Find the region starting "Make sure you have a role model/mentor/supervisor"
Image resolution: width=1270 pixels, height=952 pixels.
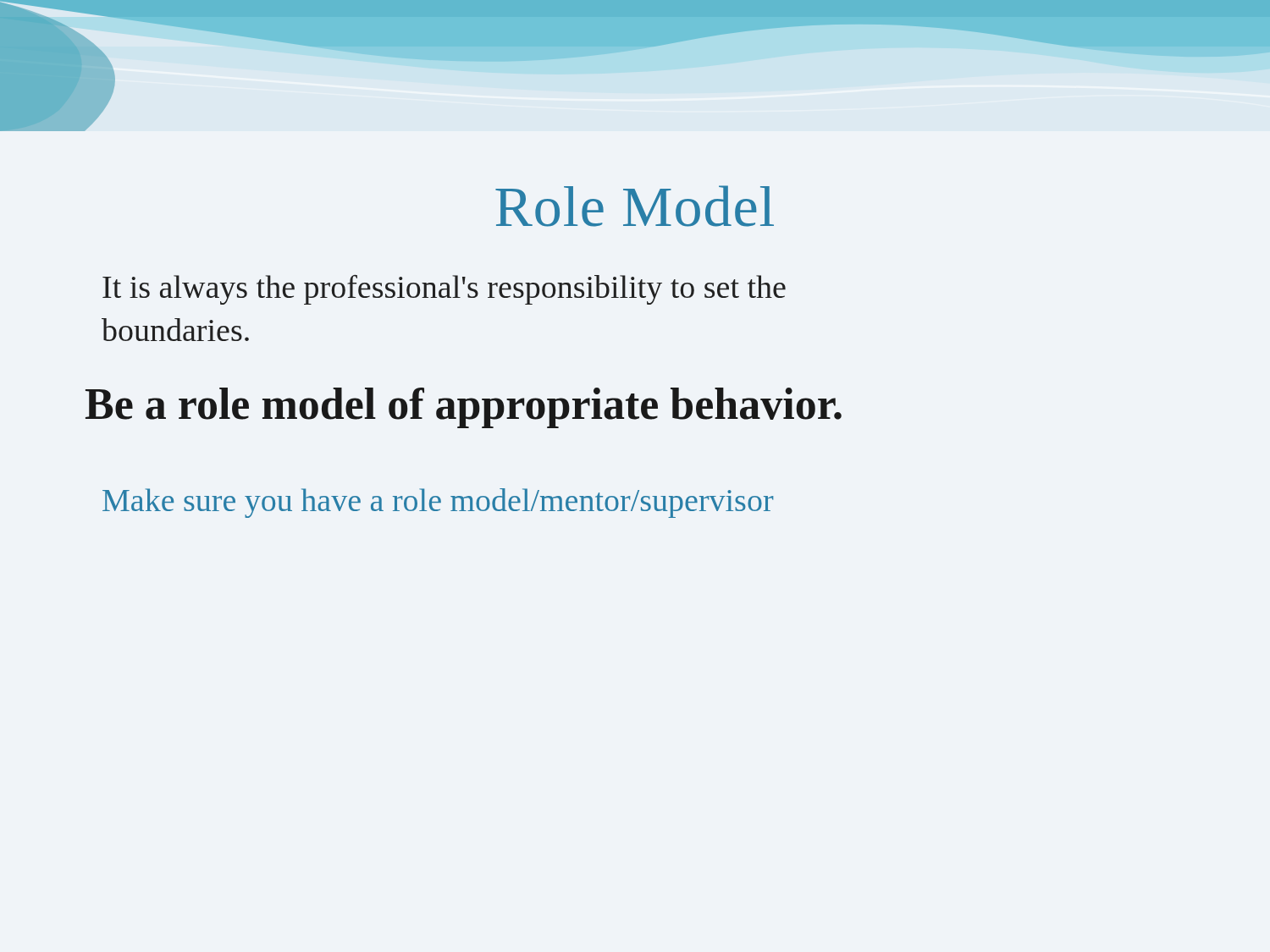pyautogui.click(x=438, y=500)
